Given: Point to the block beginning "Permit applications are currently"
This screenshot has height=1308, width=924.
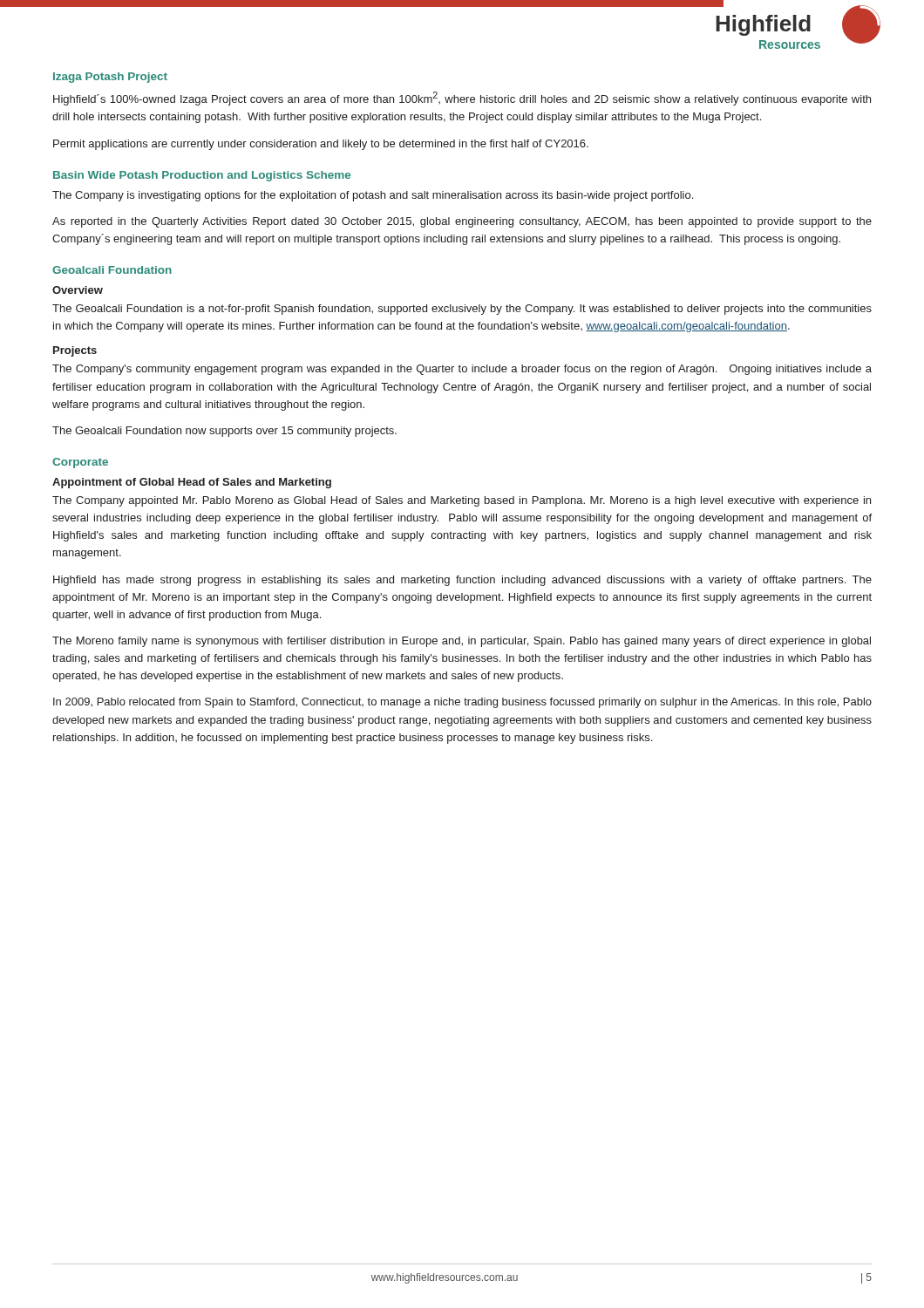Looking at the screenshot, I should (x=321, y=143).
